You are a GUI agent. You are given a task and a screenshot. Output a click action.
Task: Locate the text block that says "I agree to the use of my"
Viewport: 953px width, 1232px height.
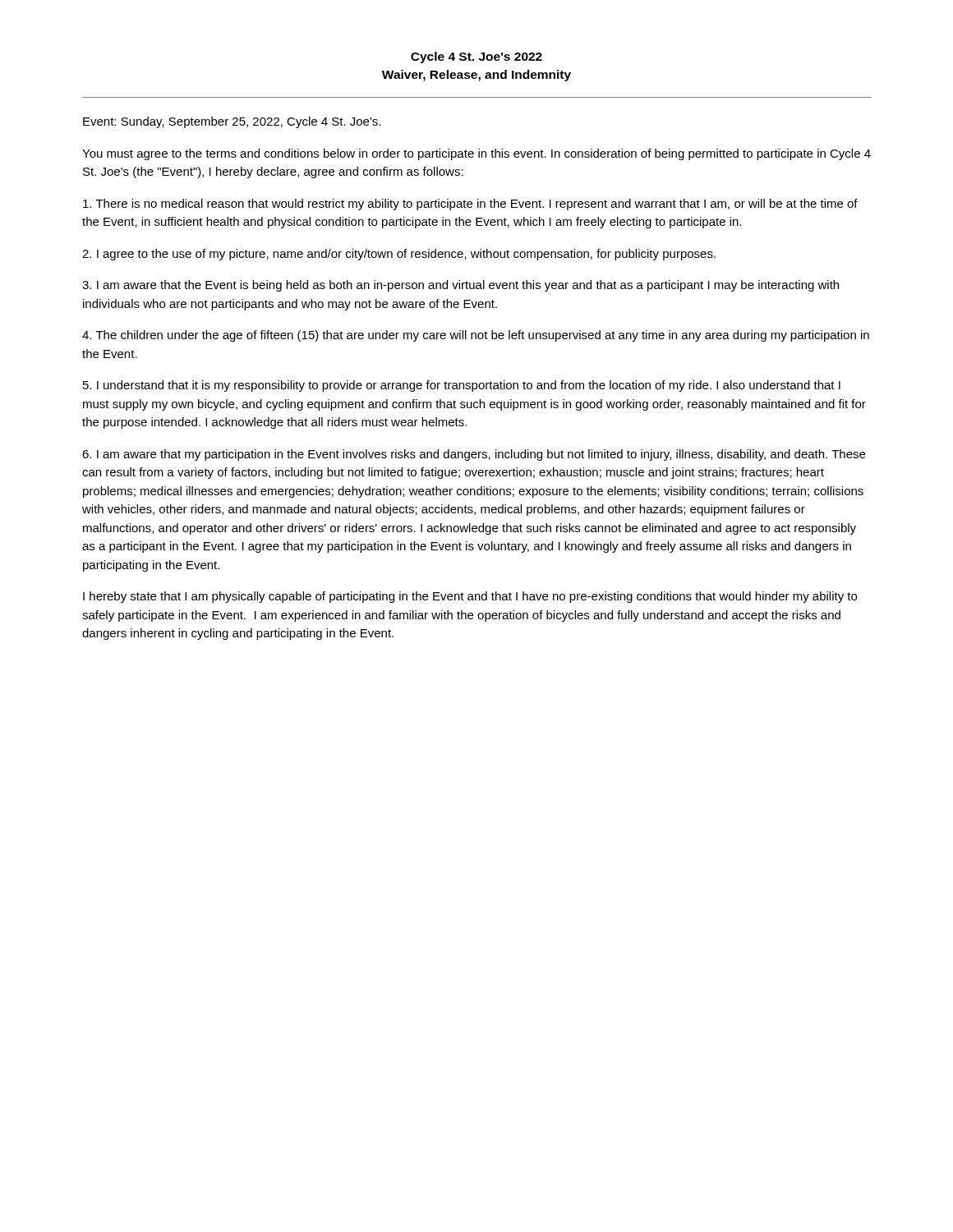399,253
